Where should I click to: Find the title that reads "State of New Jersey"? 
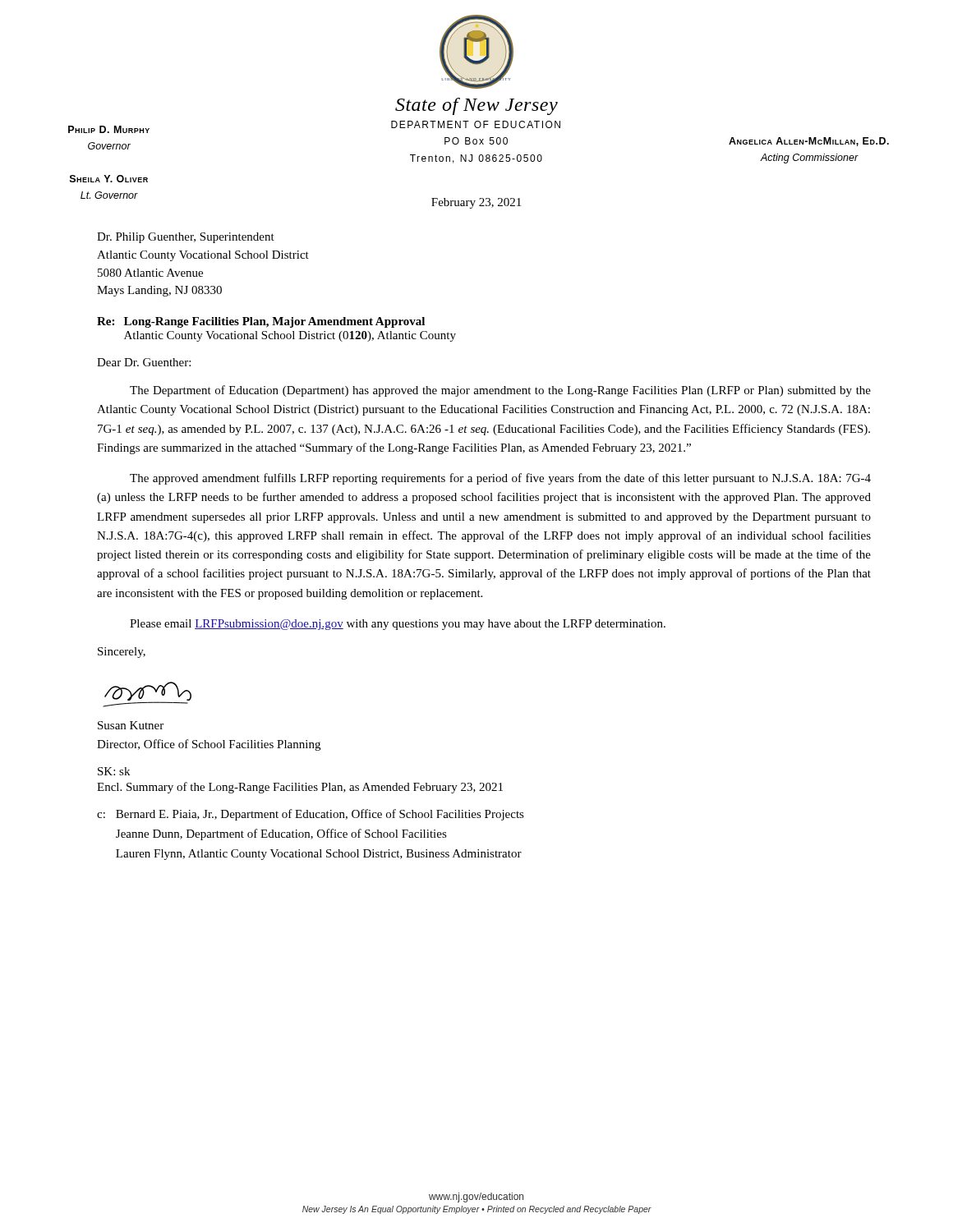pos(476,104)
